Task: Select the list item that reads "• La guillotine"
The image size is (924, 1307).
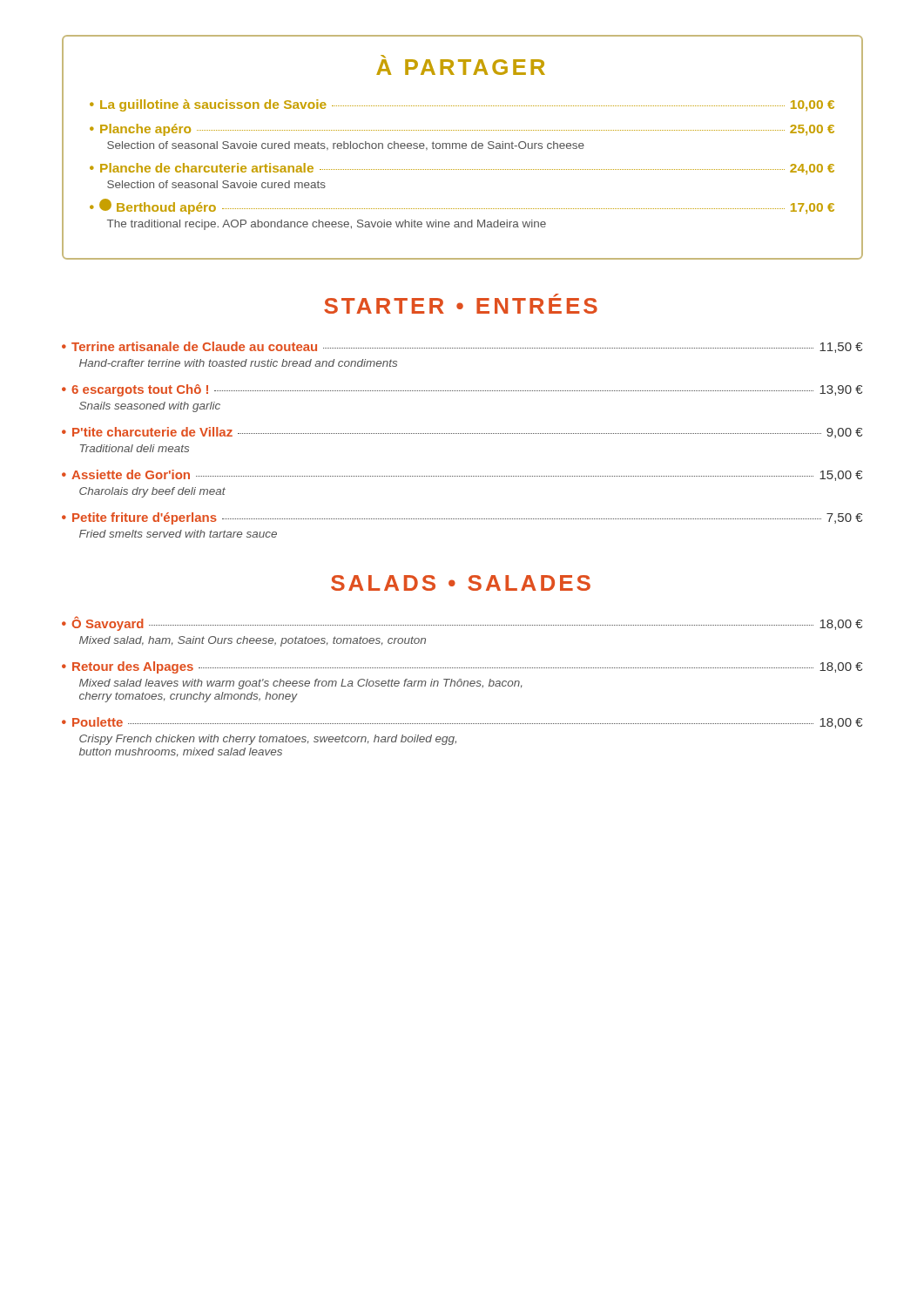Action: click(x=462, y=105)
